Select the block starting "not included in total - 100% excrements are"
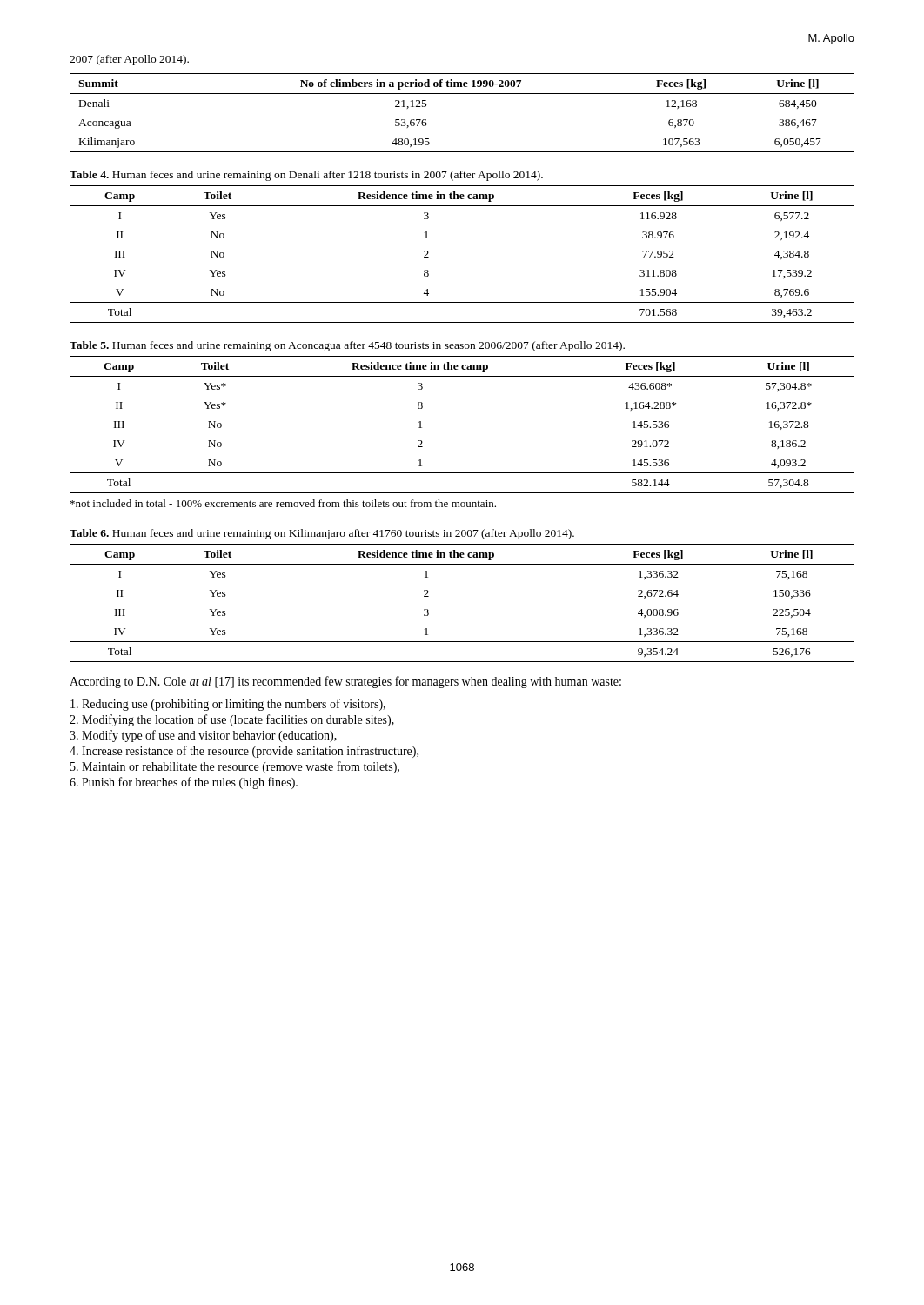This screenshot has width=924, height=1305. 283,503
